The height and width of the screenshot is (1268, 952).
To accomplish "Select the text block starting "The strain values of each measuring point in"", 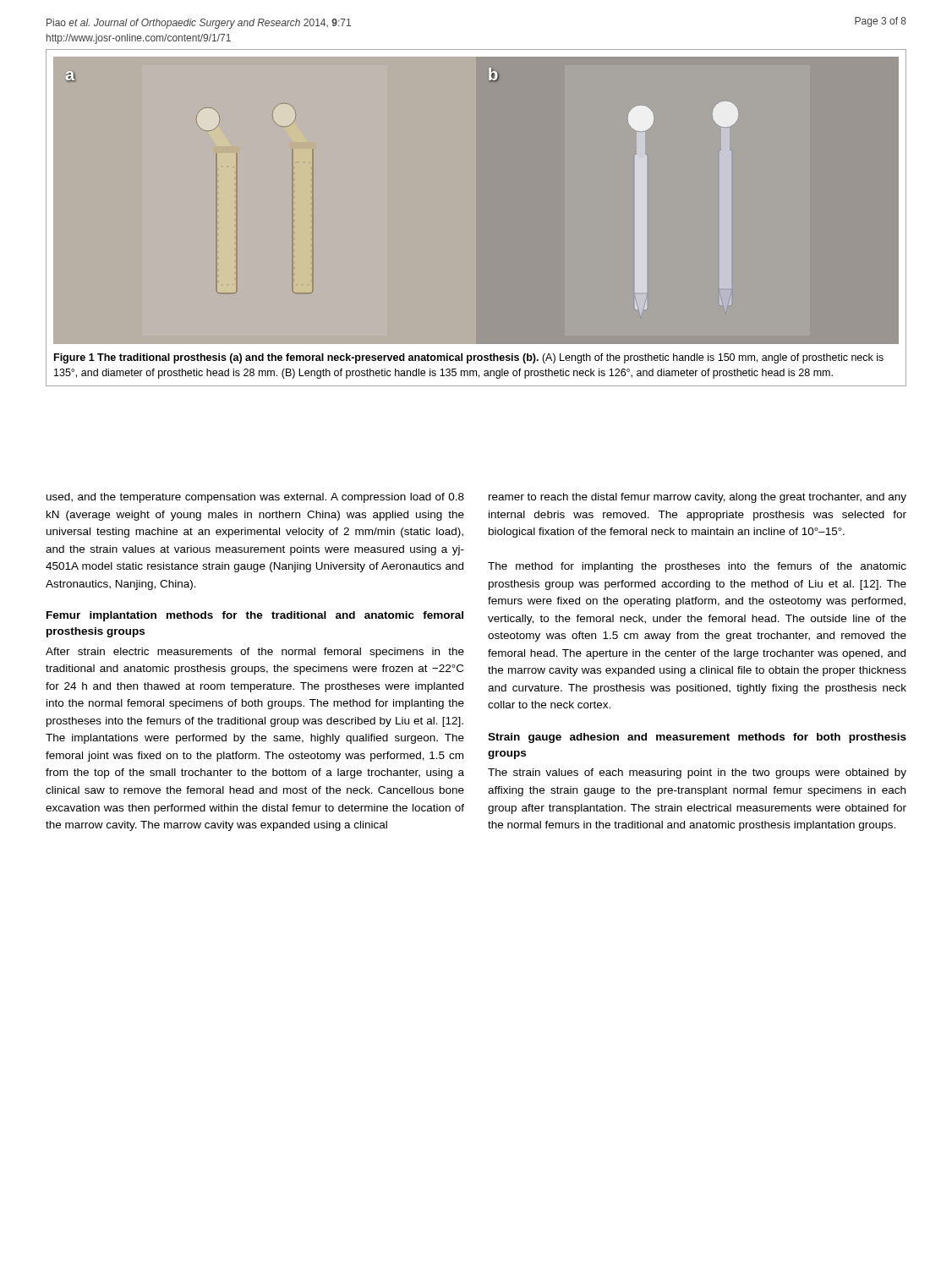I will pyautogui.click(x=697, y=799).
